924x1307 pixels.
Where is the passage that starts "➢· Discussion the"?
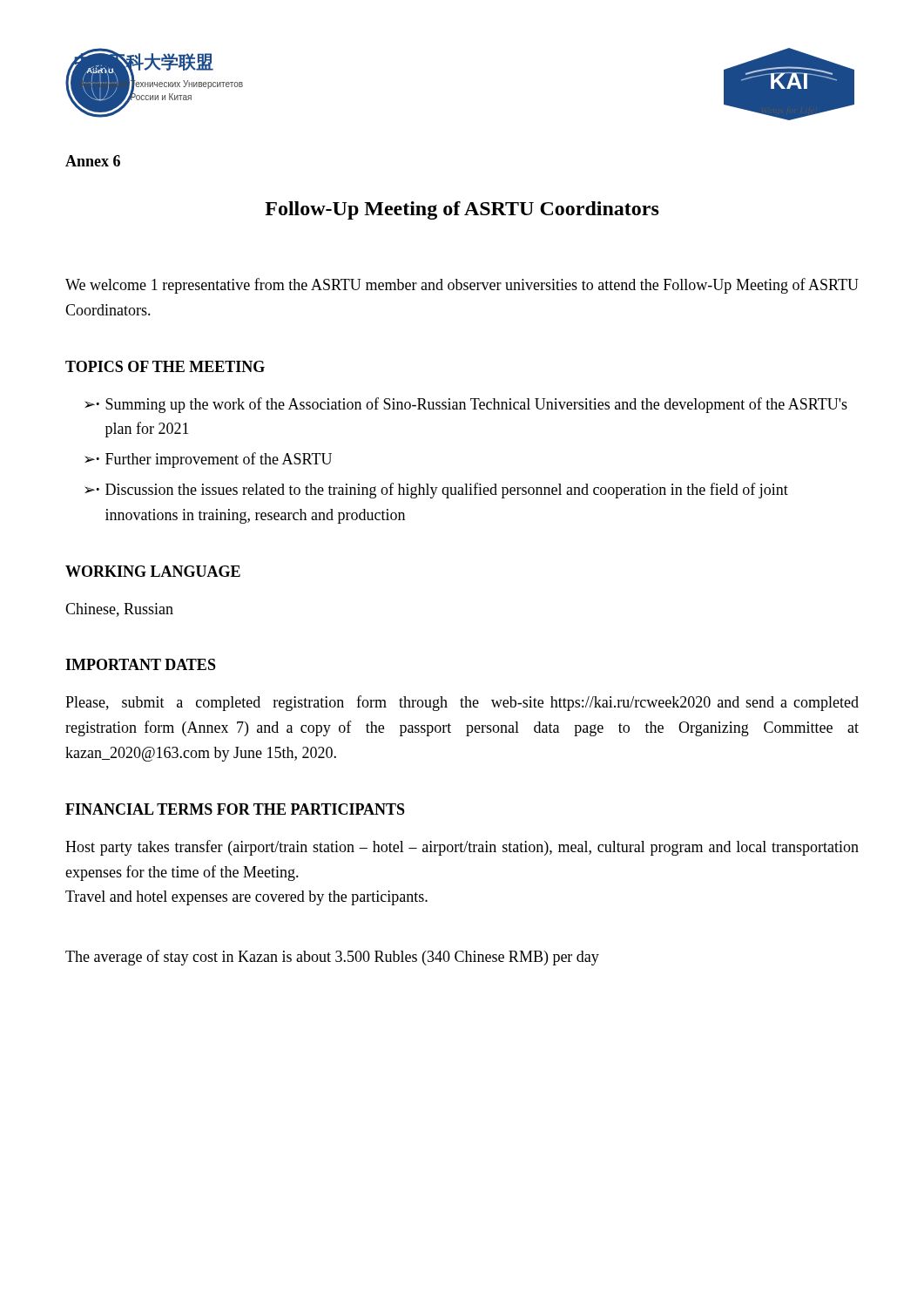tap(471, 503)
